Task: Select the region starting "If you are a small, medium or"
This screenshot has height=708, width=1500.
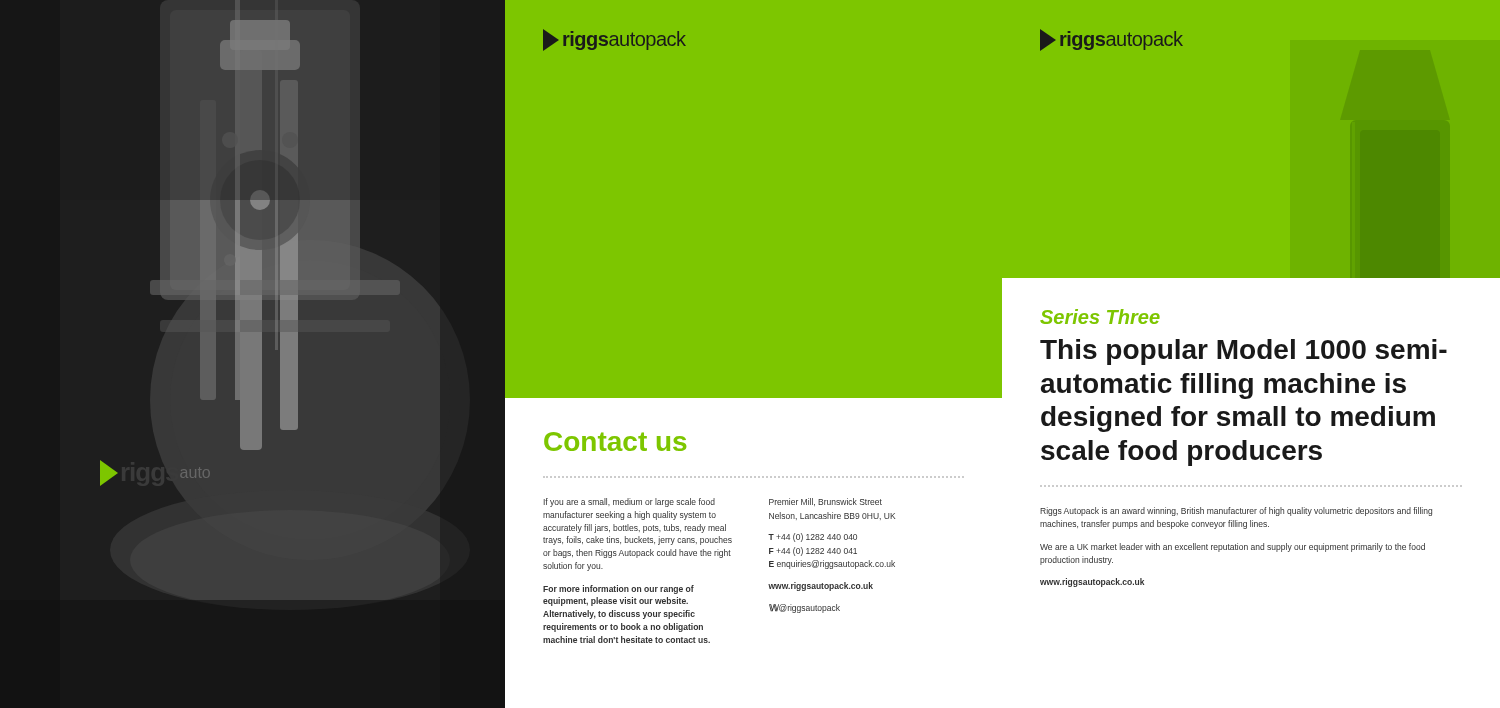Action: 630,502
